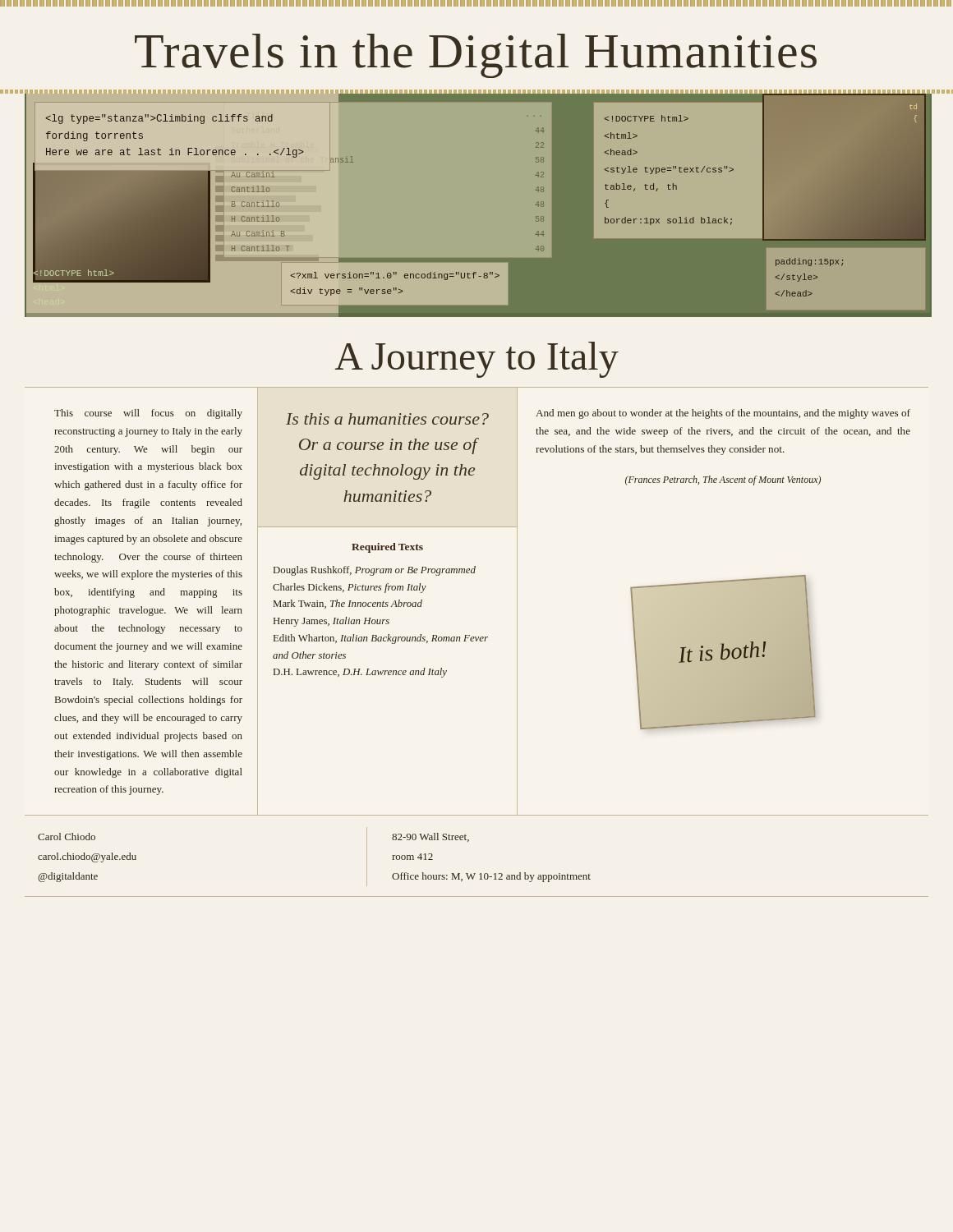Locate the title that opens with "A Journey to"
This screenshot has height=1232, width=953.
[476, 356]
